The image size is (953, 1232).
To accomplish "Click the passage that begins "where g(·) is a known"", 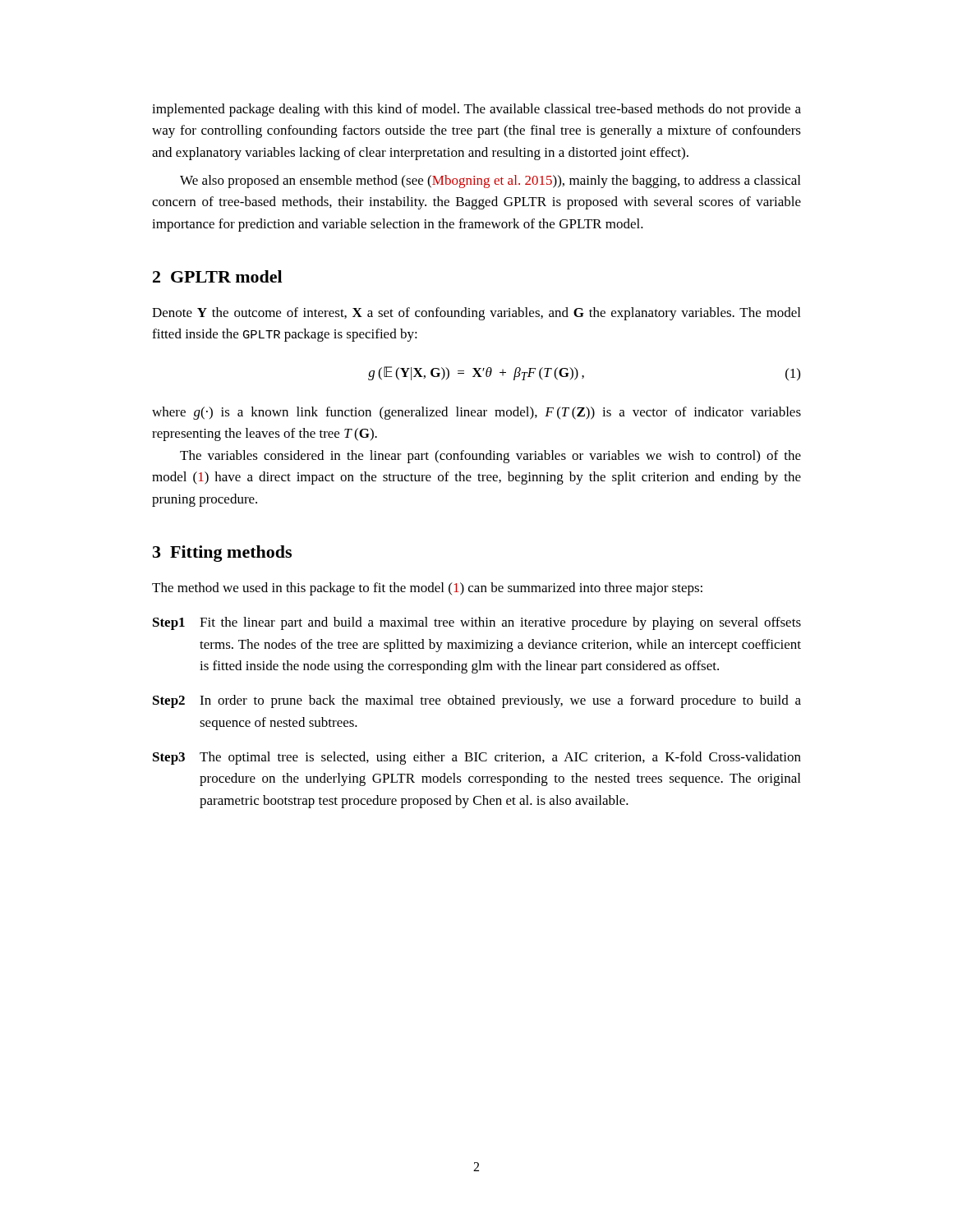I will [x=476, y=423].
